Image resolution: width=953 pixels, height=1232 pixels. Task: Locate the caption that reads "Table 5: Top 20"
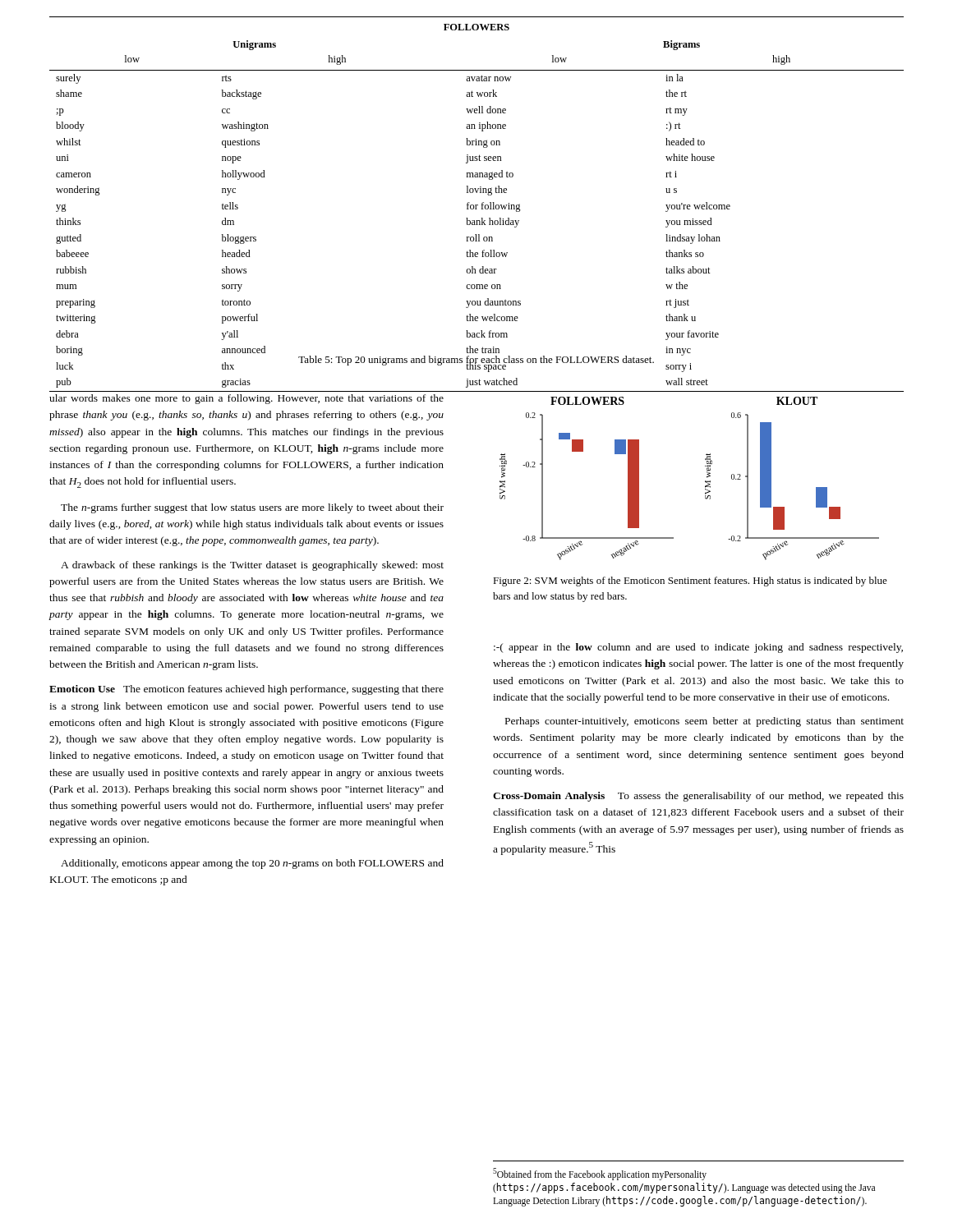476,359
